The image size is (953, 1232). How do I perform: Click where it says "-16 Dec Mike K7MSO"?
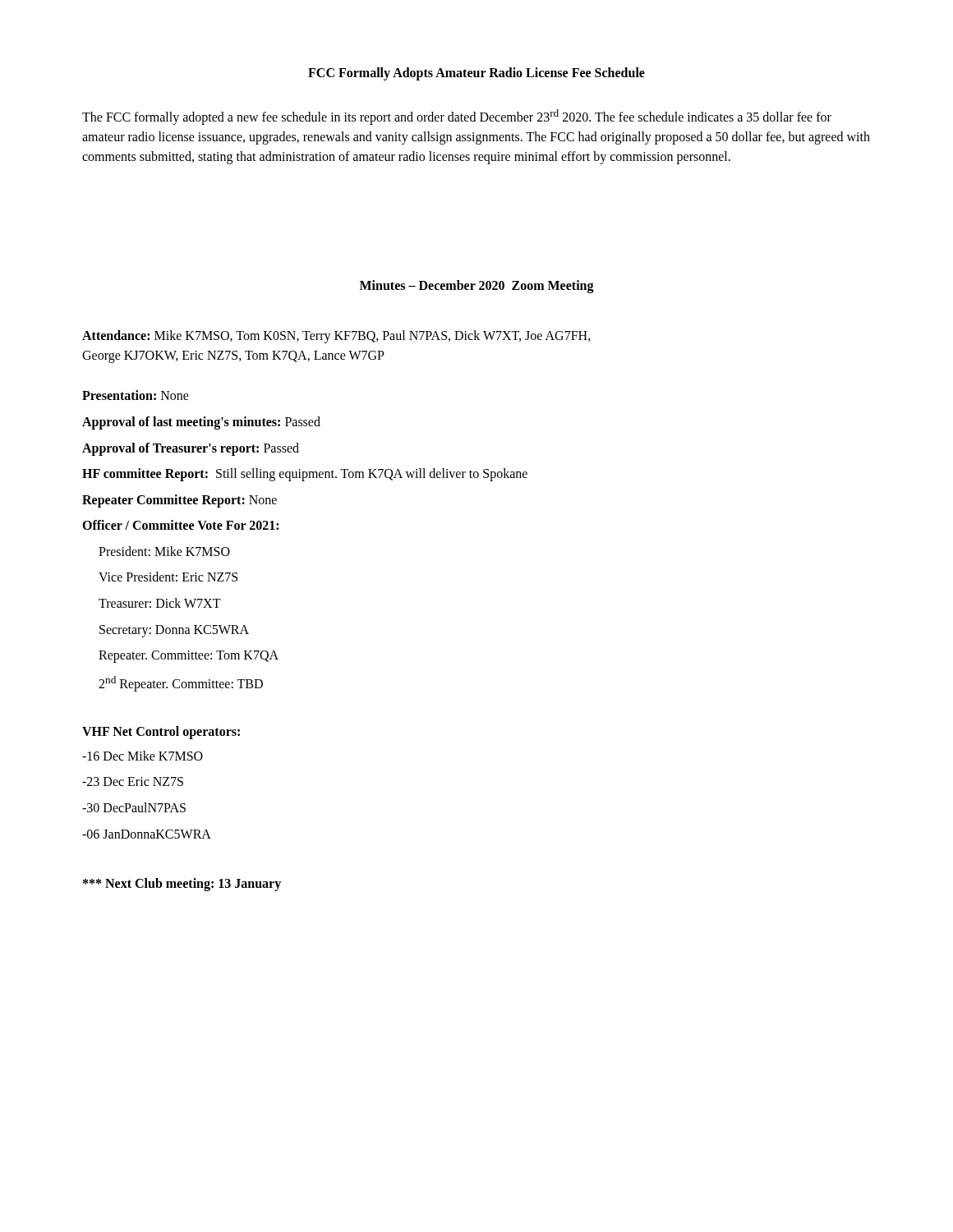pyautogui.click(x=143, y=756)
